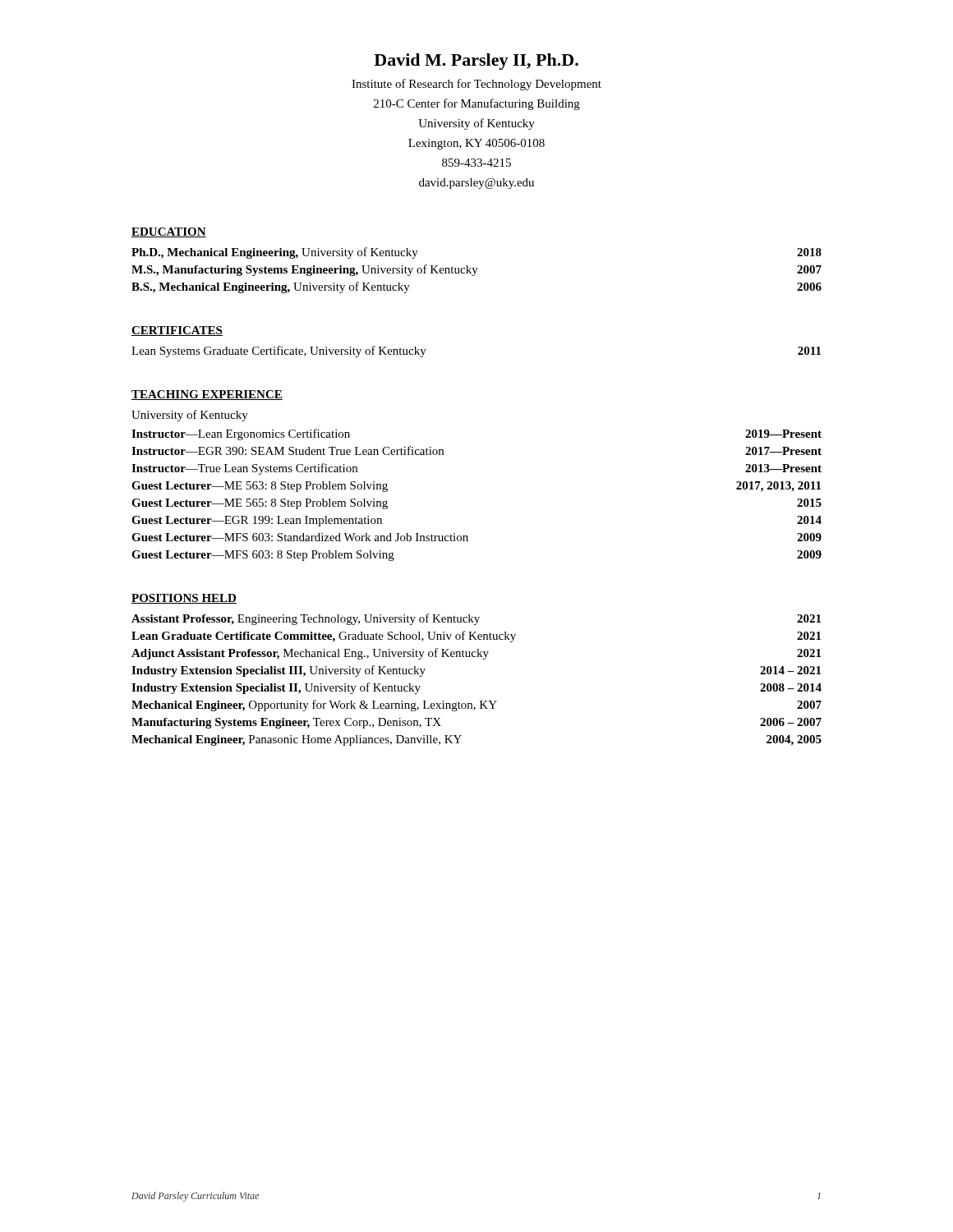Where is the passage that starts "Adjunct Assistant Professor, Mechanical Eng., University of Kentucky"?
The image size is (953, 1232).
click(476, 653)
